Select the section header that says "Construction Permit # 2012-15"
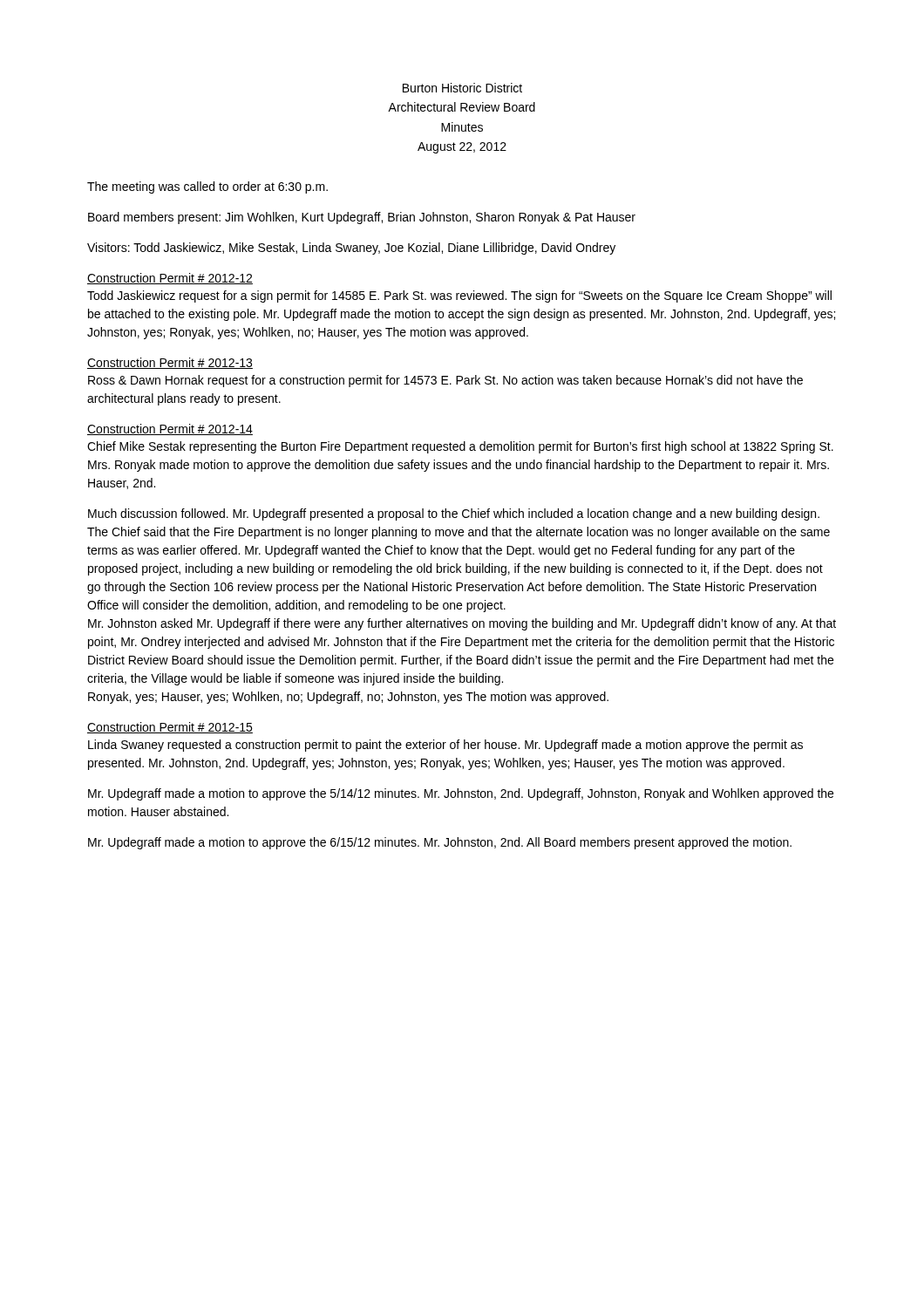The image size is (924, 1308). [170, 727]
